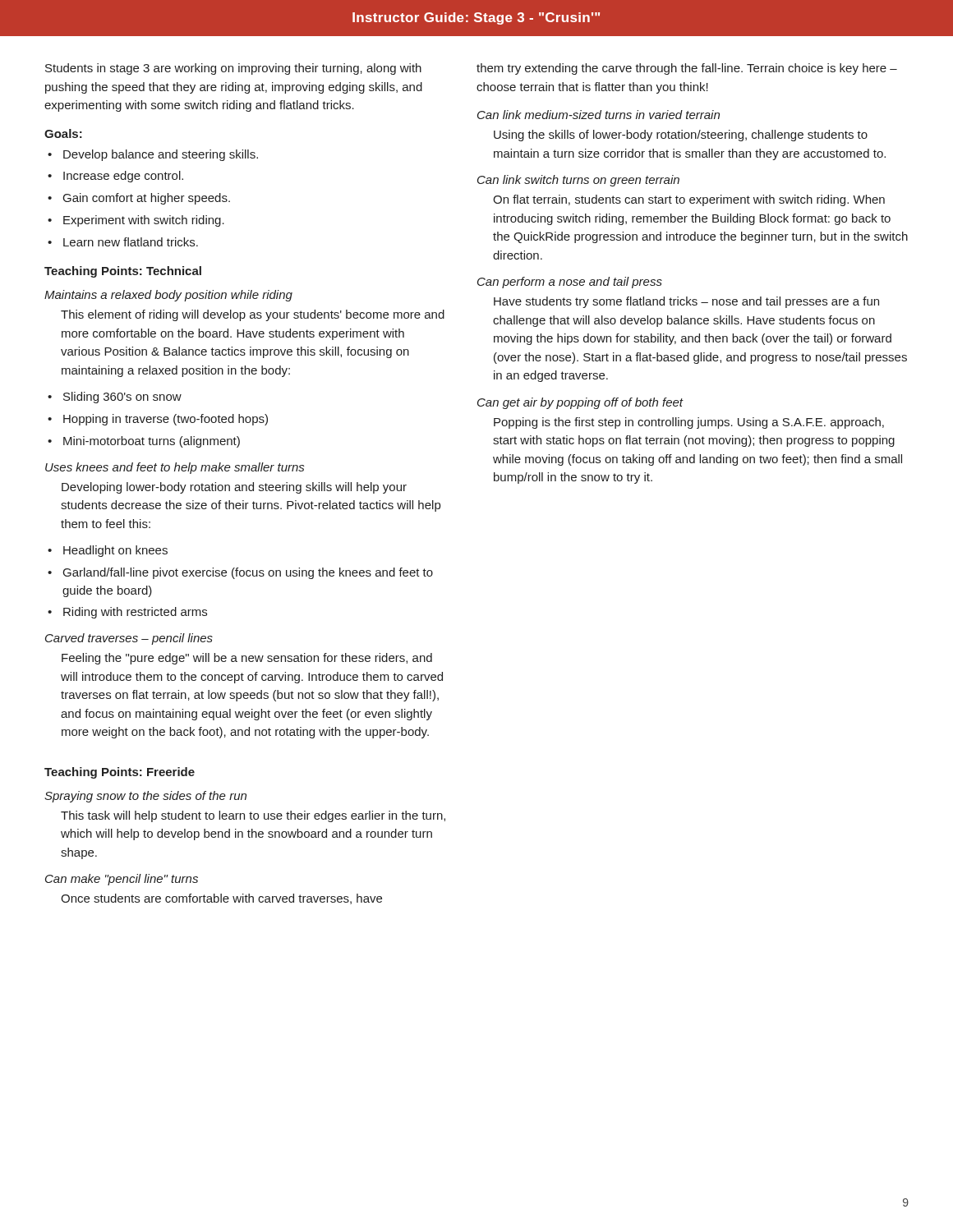The image size is (953, 1232).
Task: Find the text block starting "On flat terrain, students can start to experiment"
Action: click(x=701, y=227)
